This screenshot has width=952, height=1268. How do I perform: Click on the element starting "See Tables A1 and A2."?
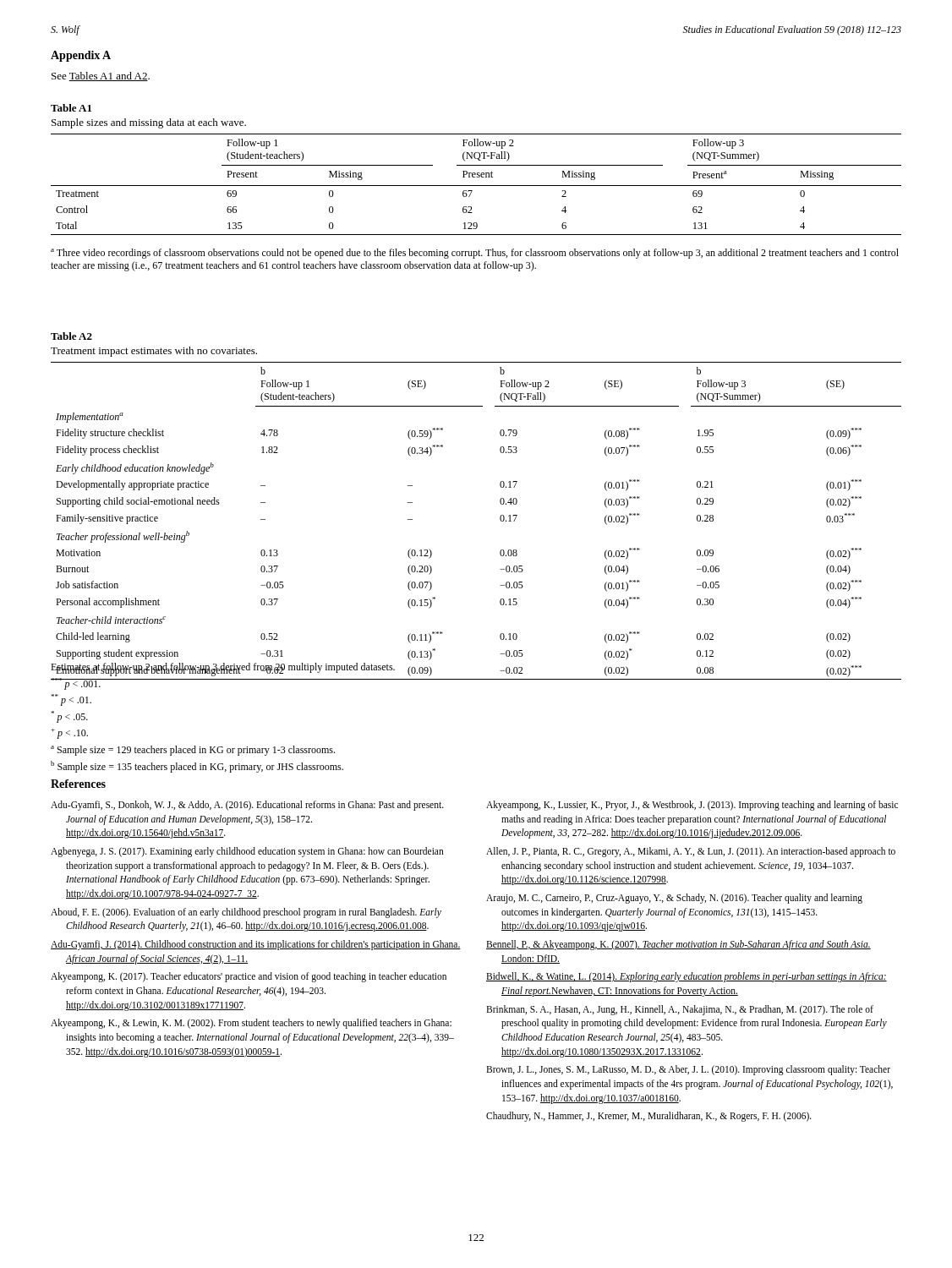[100, 76]
